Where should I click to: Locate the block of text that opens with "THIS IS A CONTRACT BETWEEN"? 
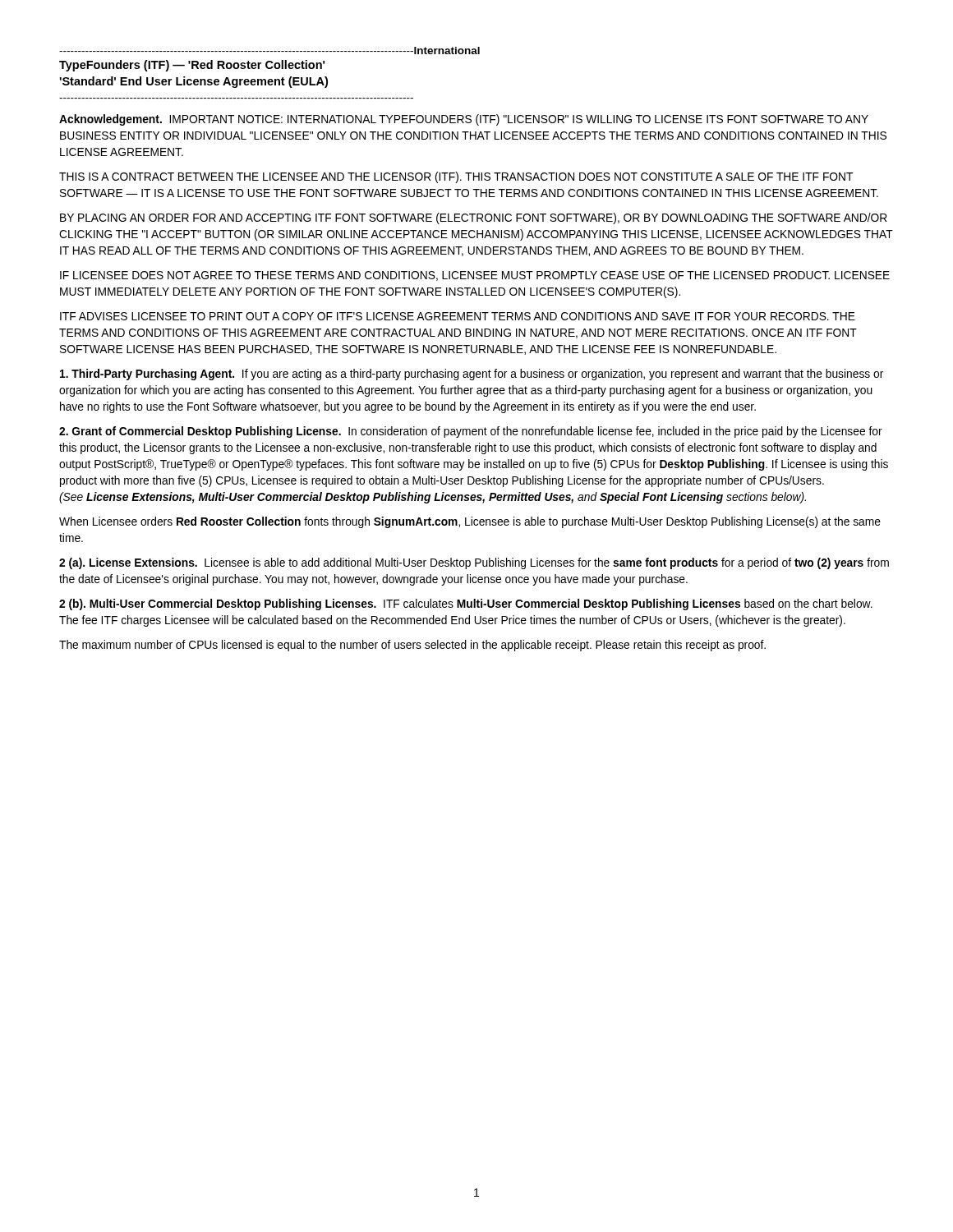click(x=476, y=185)
